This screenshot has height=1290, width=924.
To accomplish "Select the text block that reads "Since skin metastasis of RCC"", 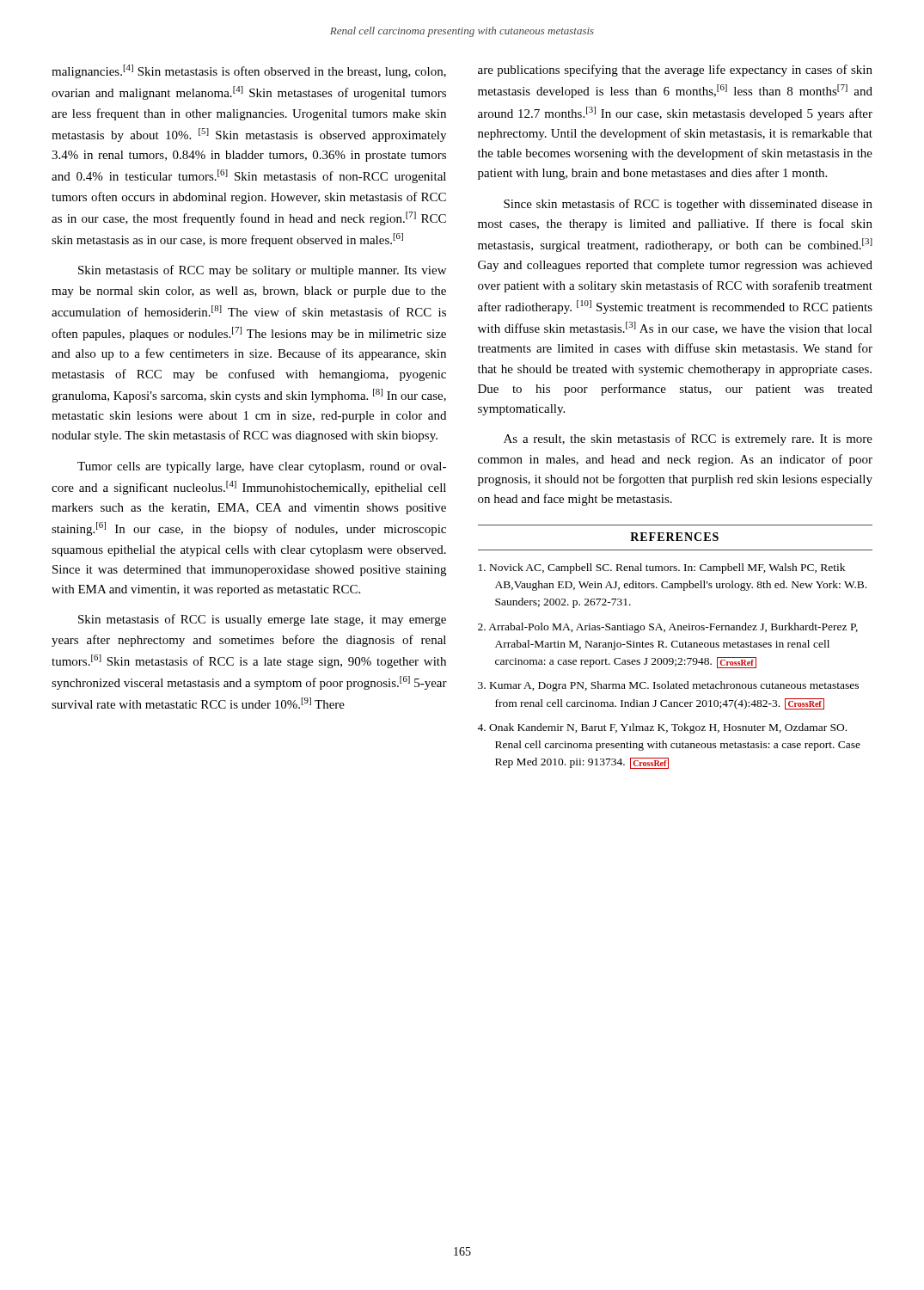I will pyautogui.click(x=675, y=306).
